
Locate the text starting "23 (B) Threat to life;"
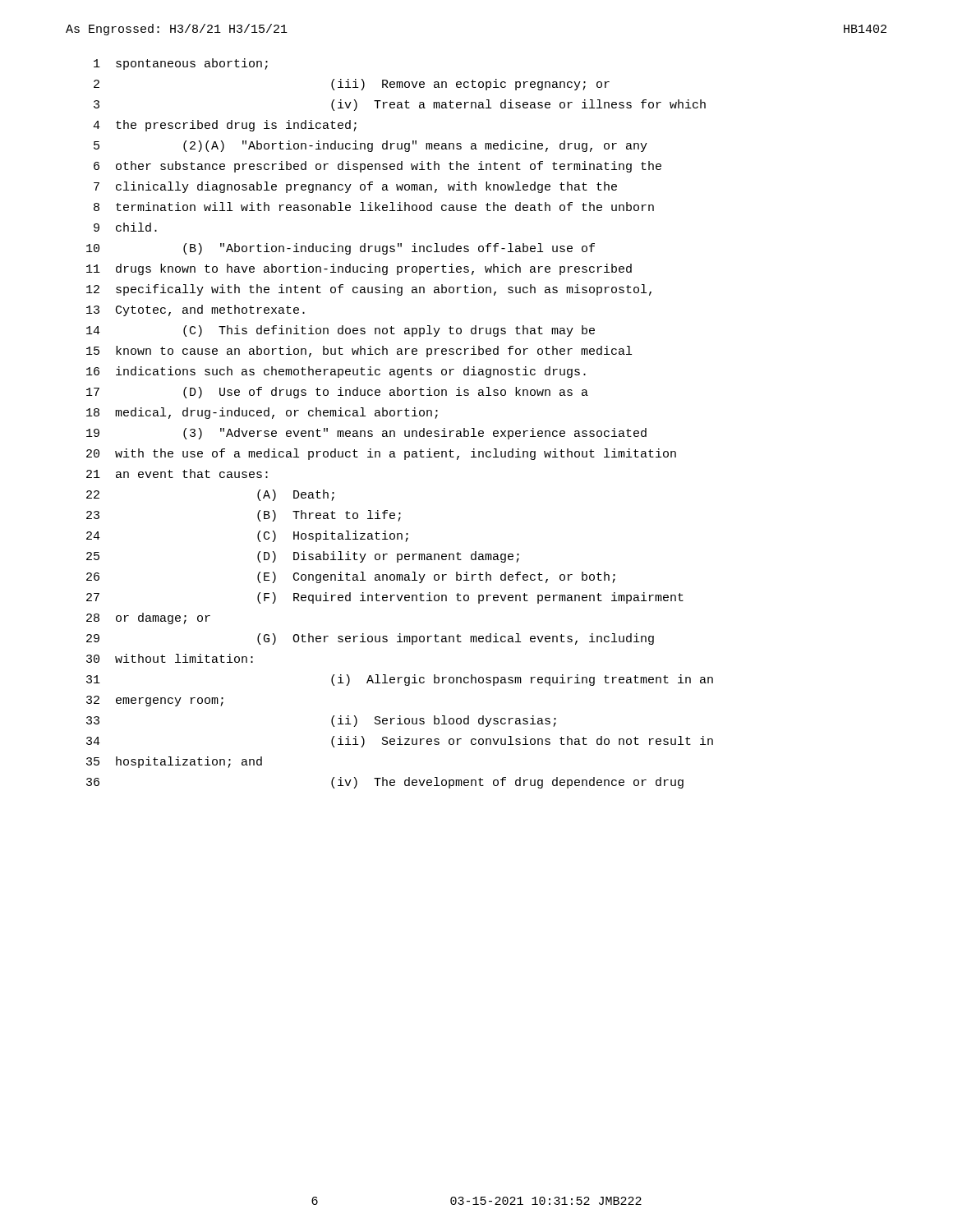pos(89,515)
